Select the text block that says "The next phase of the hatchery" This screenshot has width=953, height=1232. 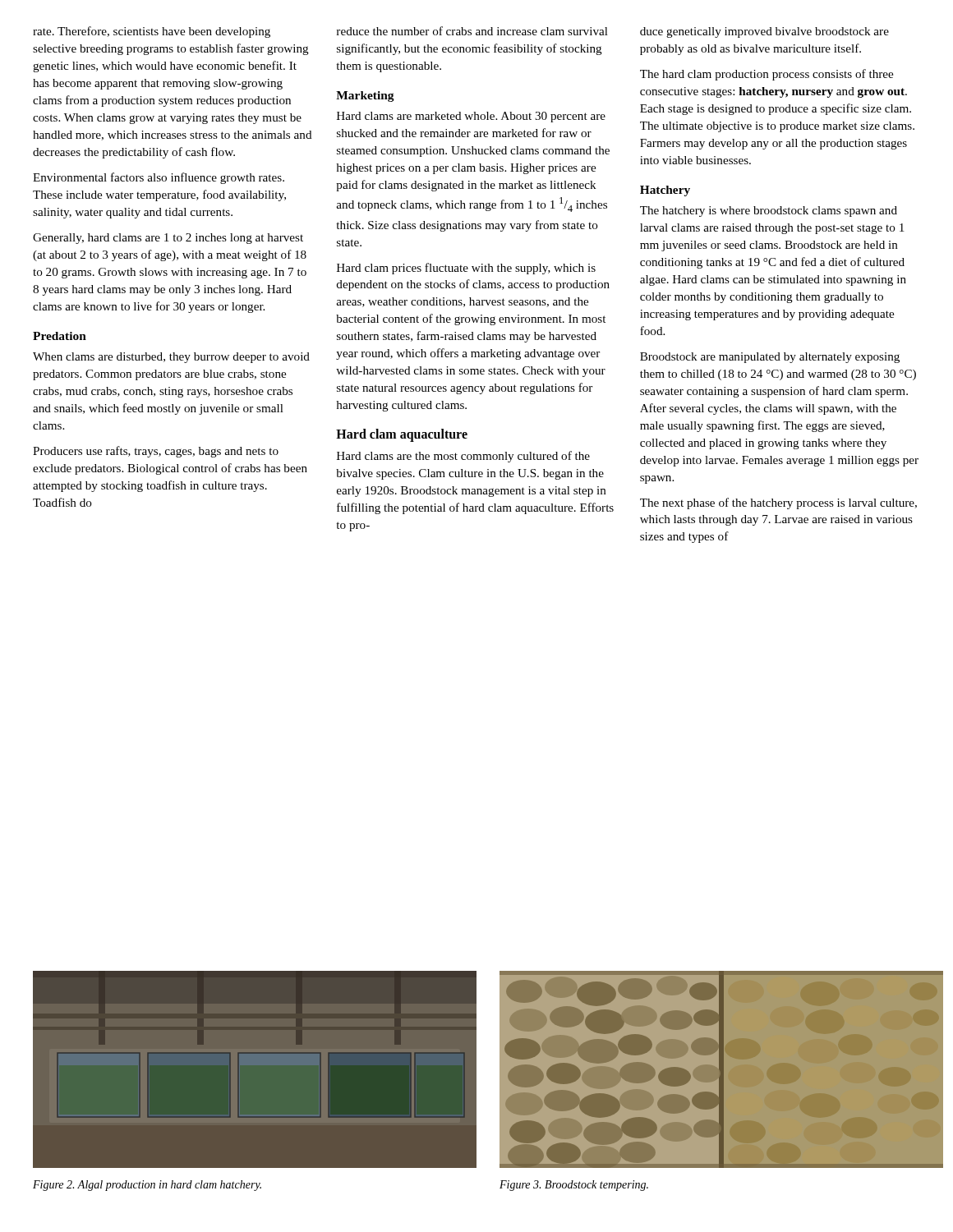click(779, 519)
